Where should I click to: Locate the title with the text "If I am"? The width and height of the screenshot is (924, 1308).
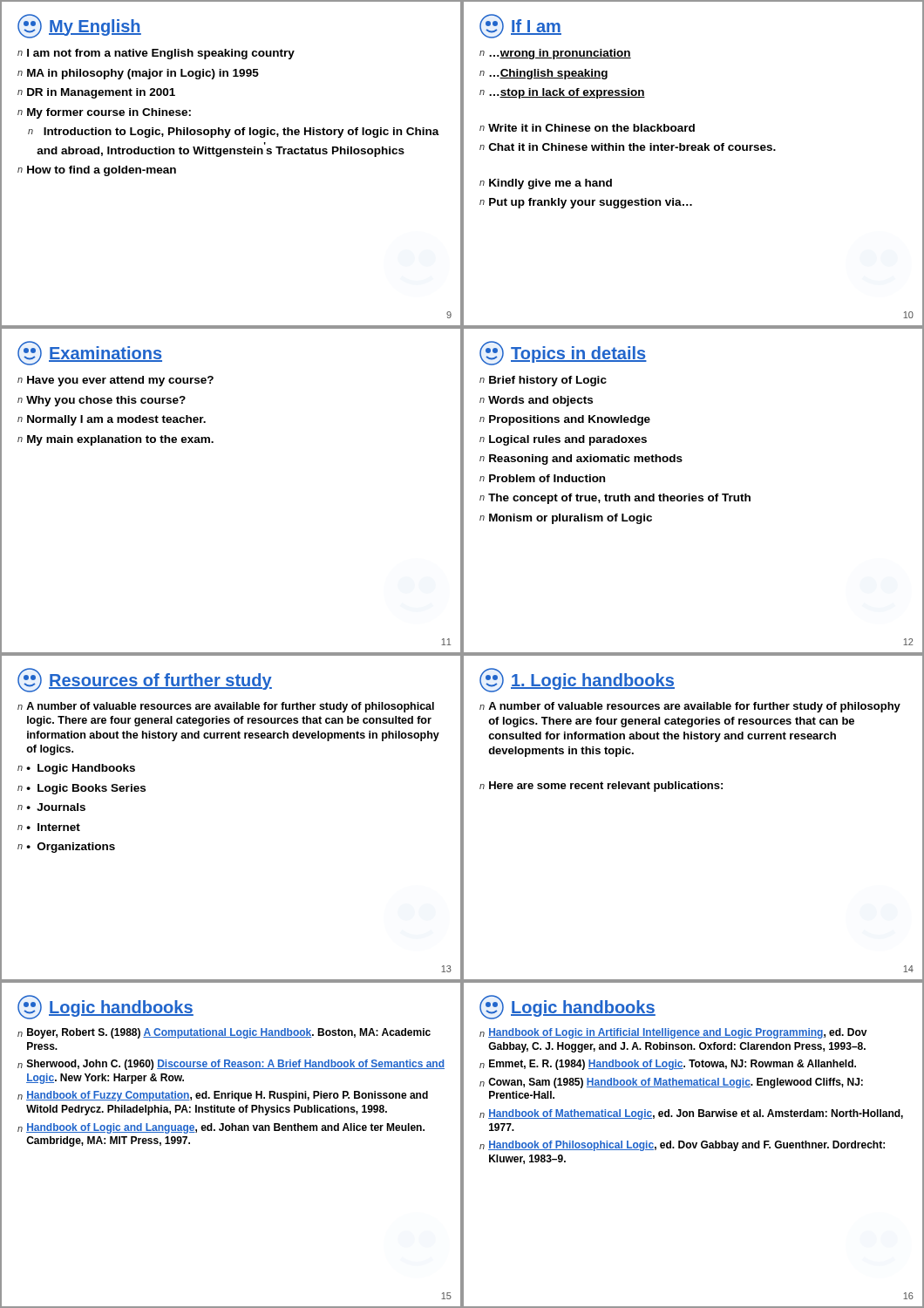point(520,26)
